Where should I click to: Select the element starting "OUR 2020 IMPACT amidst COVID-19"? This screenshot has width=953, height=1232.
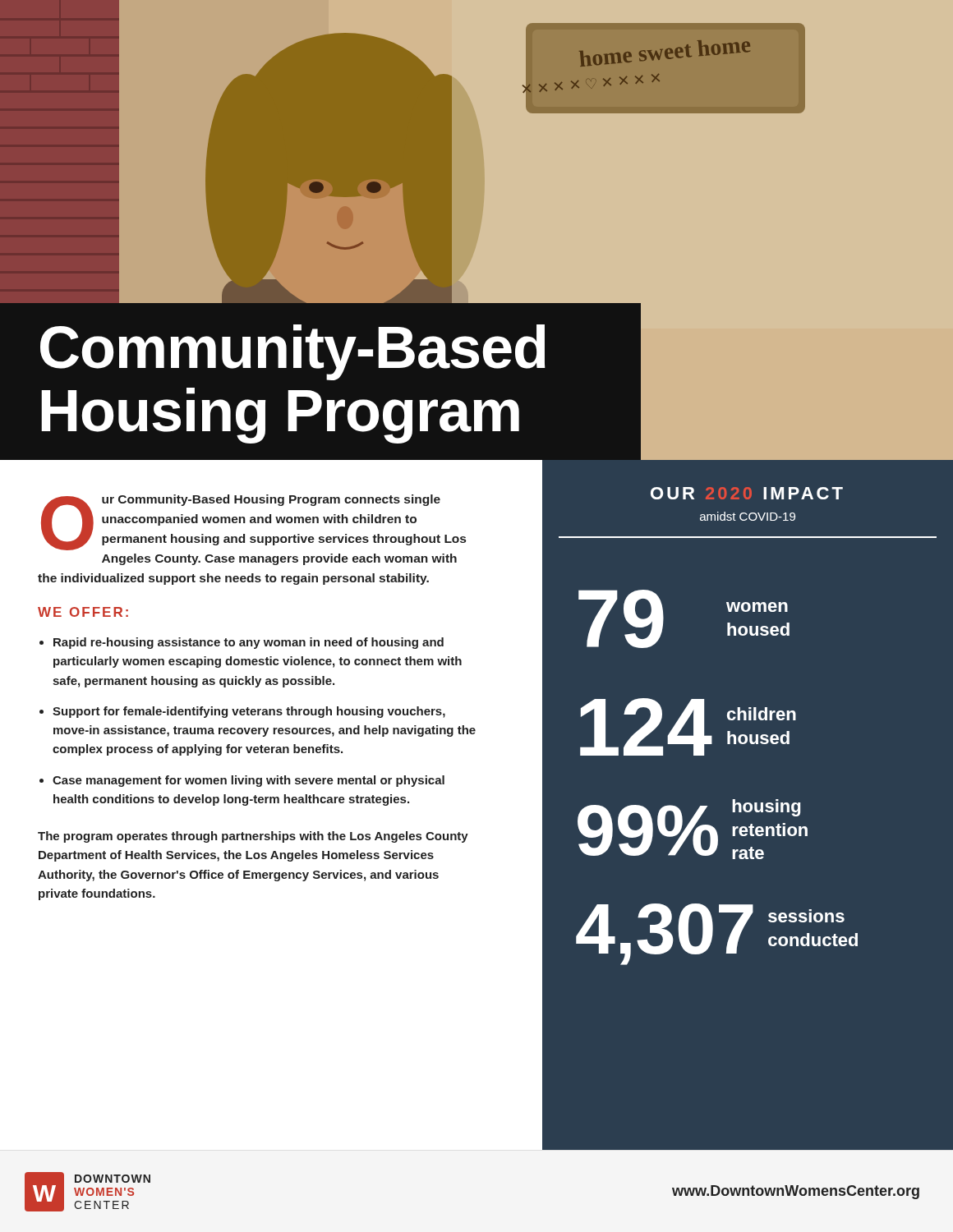coord(748,510)
